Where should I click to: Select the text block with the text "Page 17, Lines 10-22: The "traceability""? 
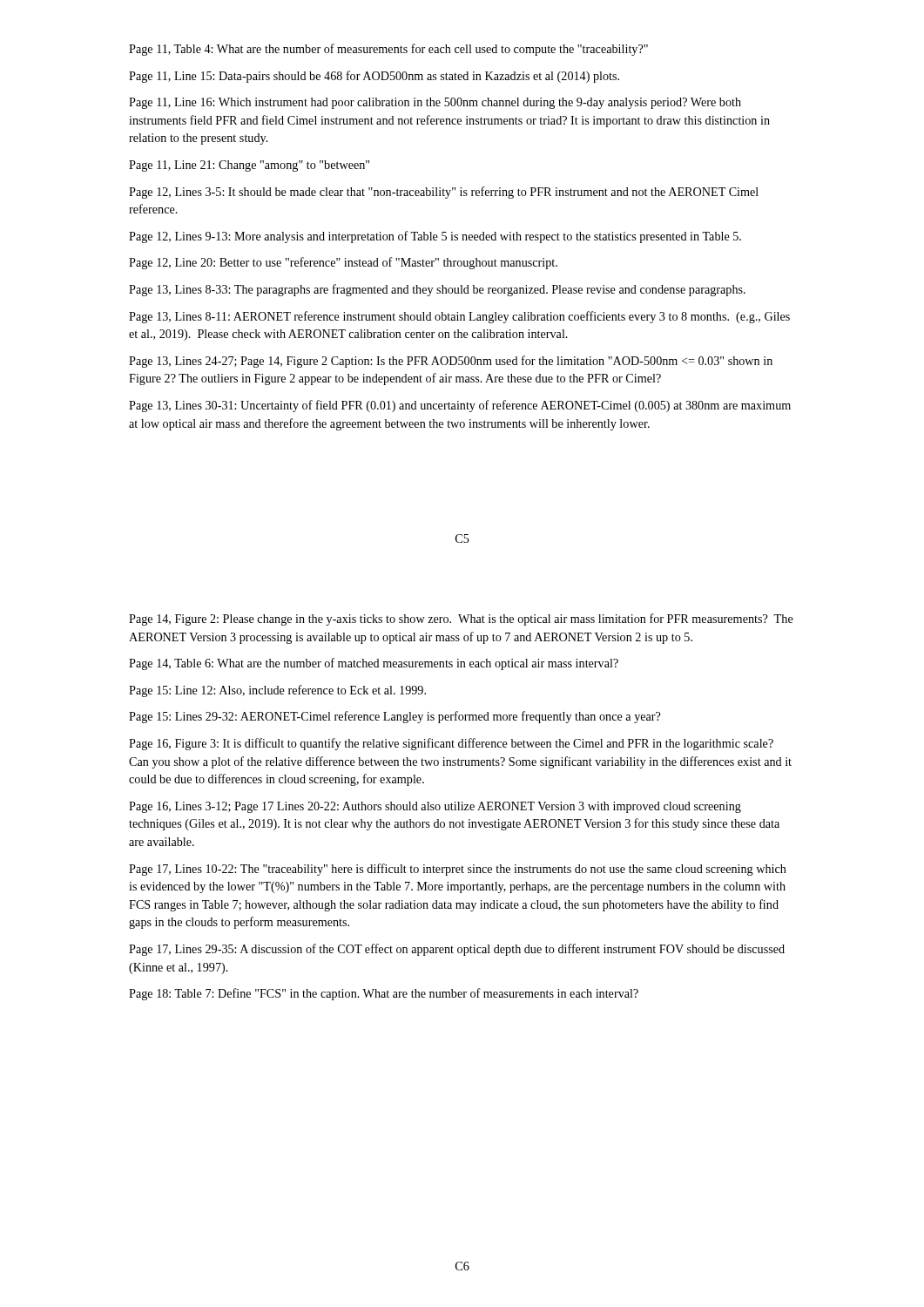pos(458,895)
